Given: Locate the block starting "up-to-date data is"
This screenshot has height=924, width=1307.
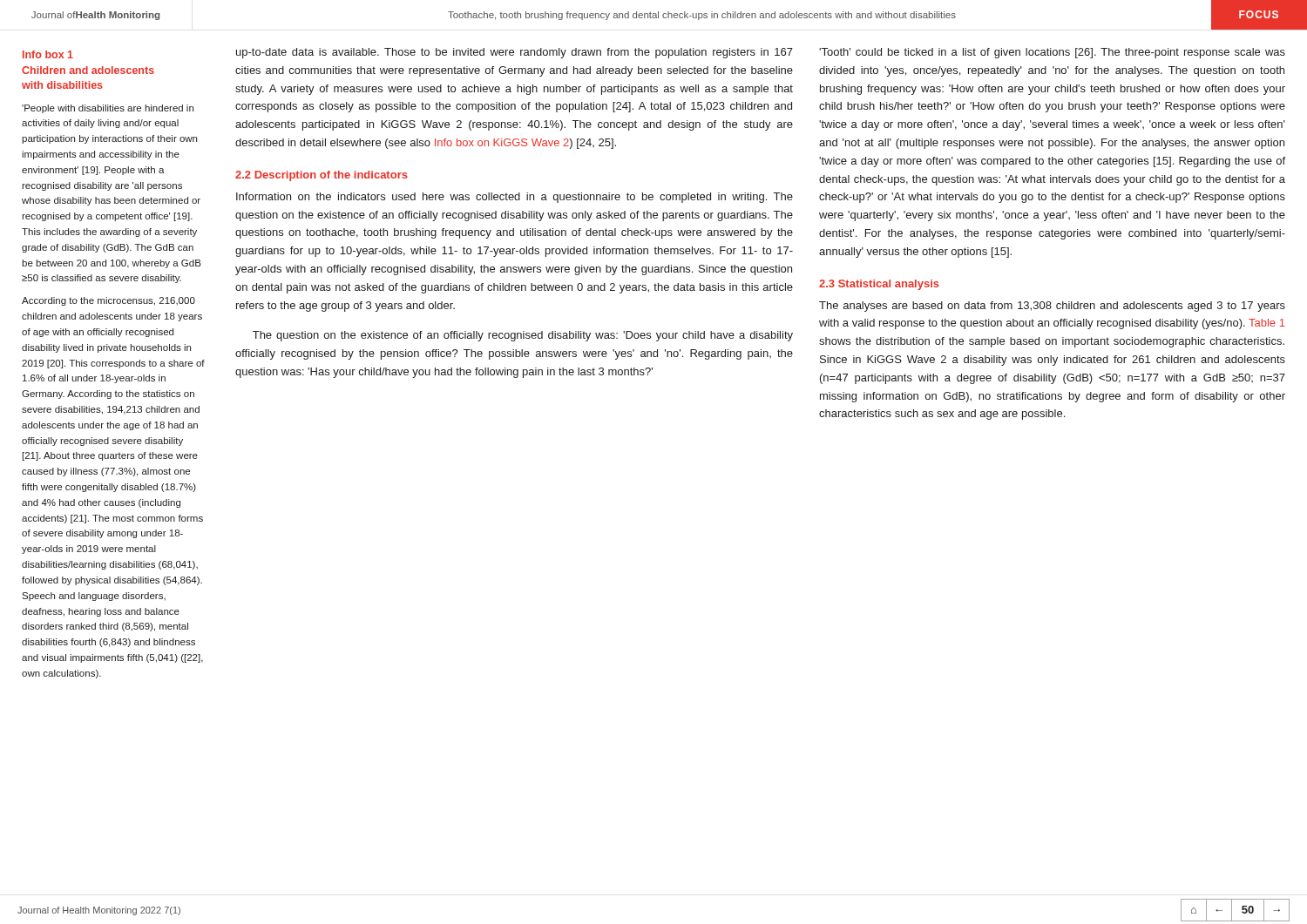Looking at the screenshot, I should click(x=514, y=98).
